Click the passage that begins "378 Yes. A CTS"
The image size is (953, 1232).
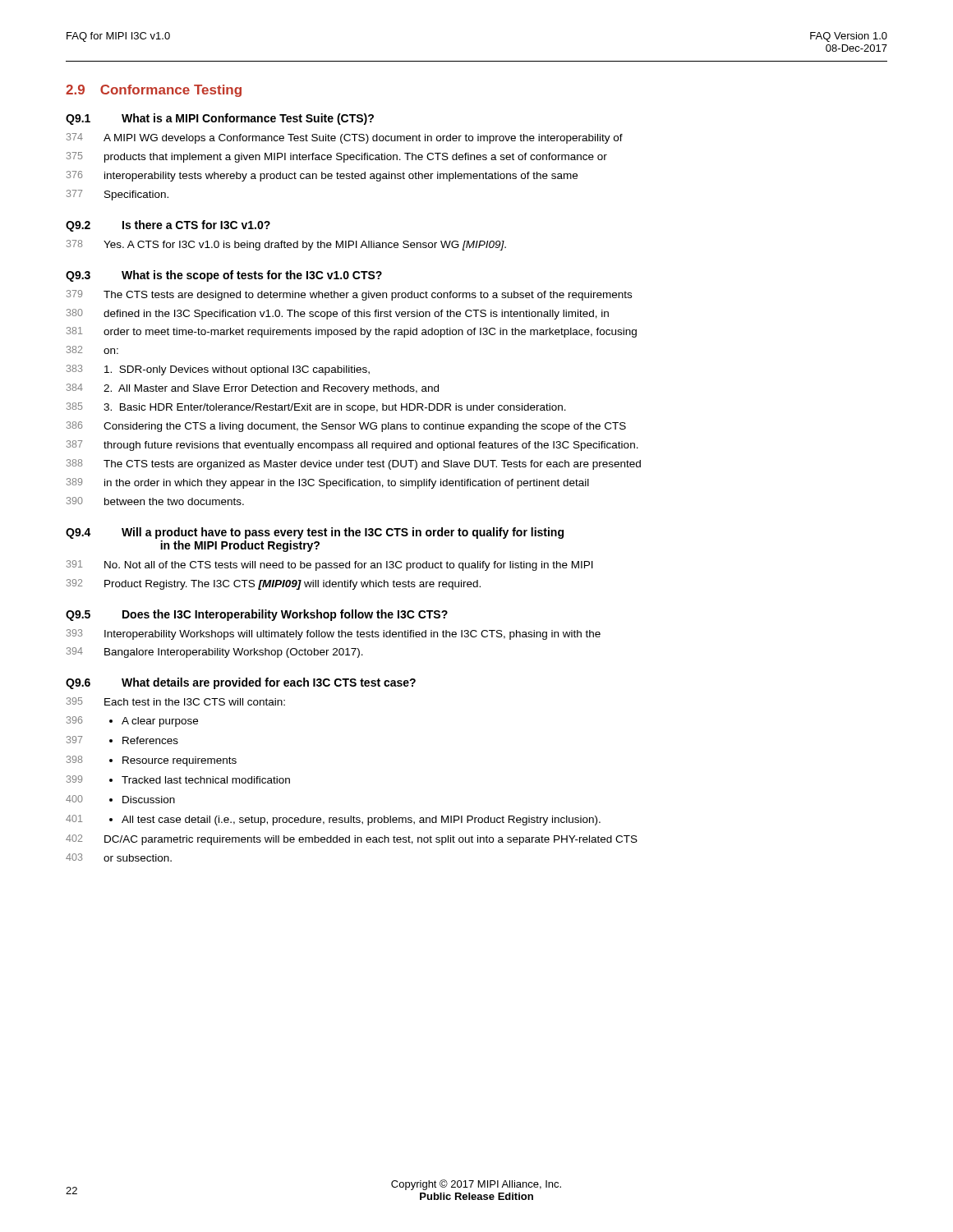click(x=476, y=245)
